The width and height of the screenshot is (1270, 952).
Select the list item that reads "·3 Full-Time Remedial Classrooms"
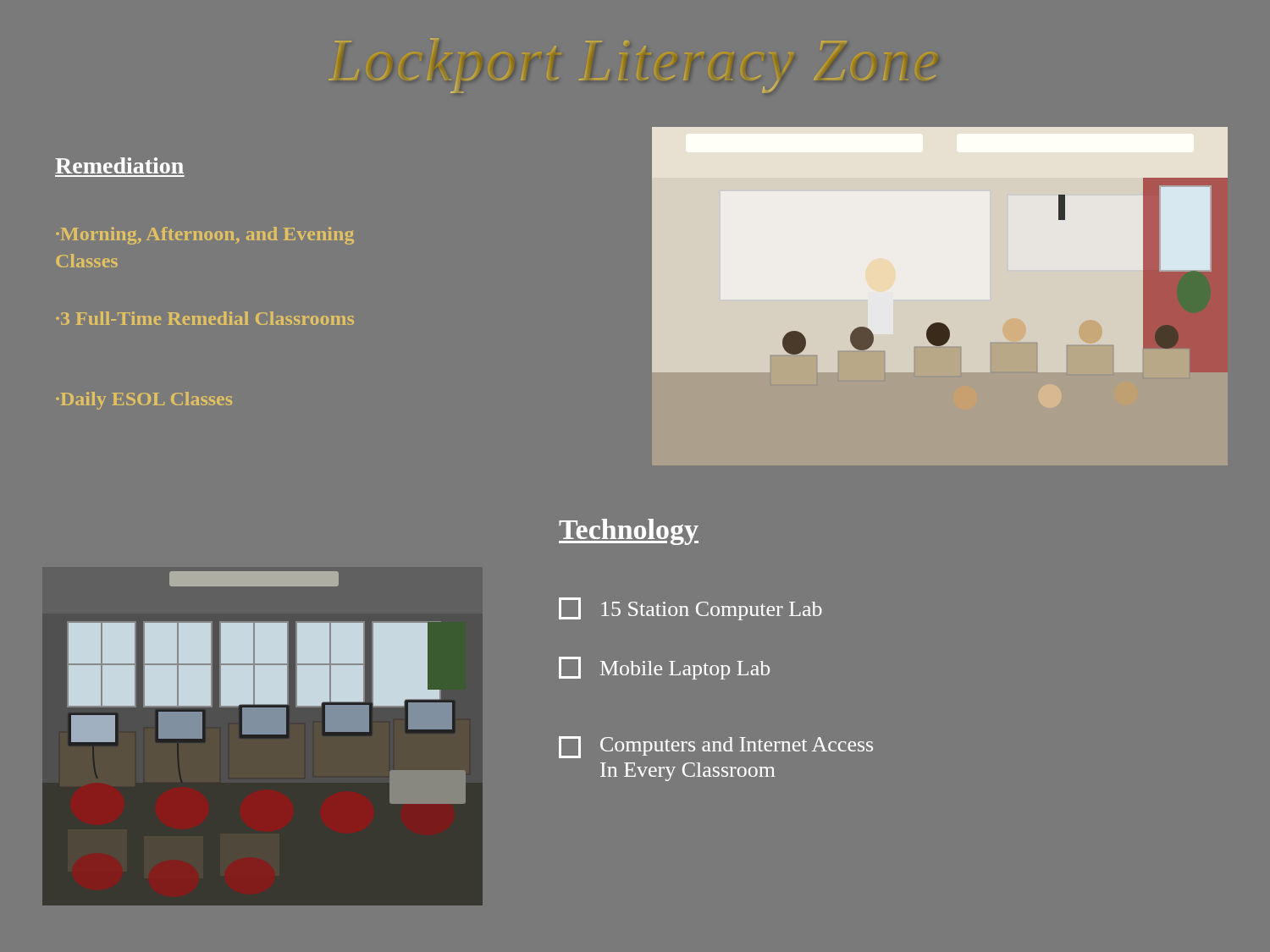pos(205,318)
